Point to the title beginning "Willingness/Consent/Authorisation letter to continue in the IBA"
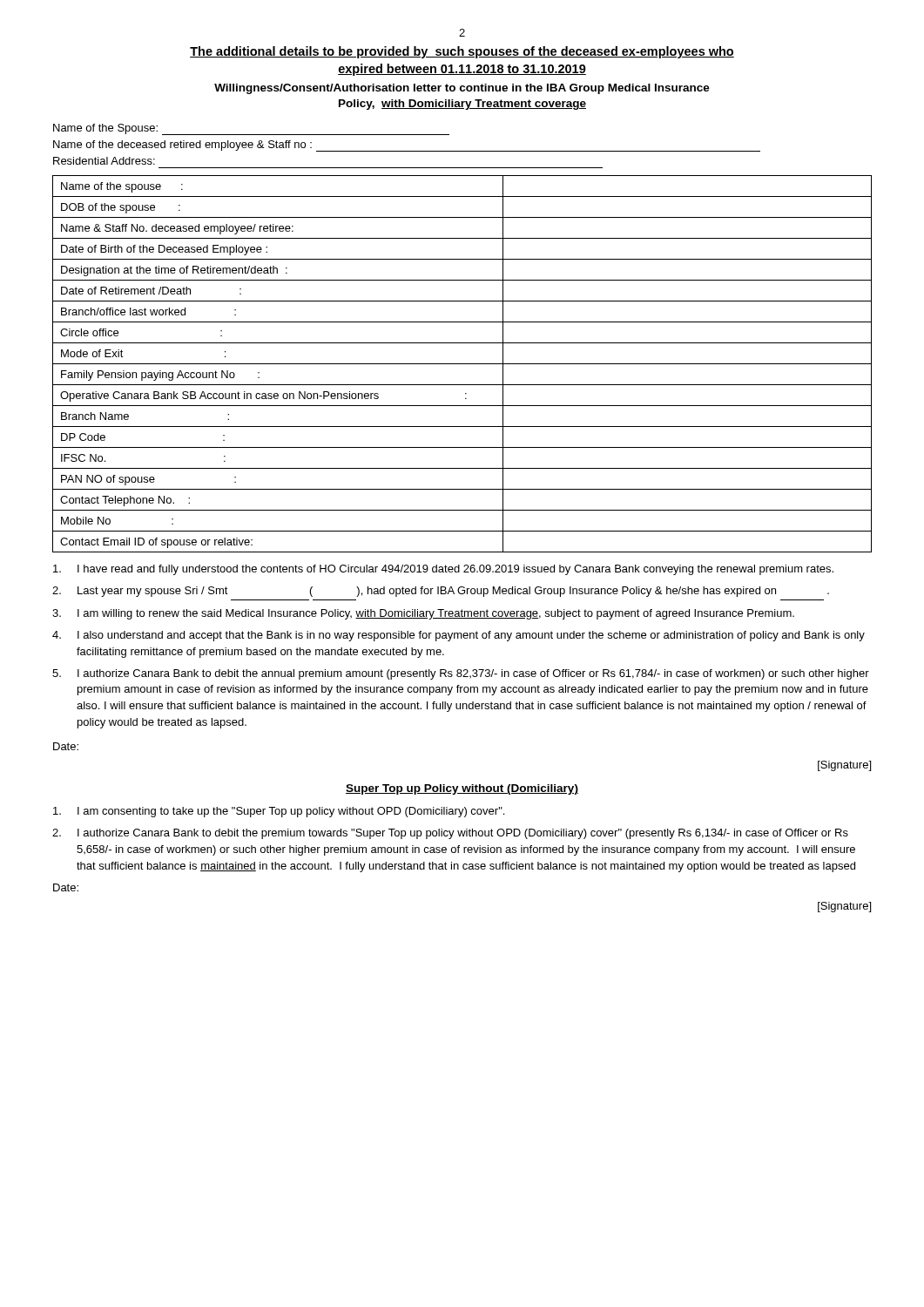This screenshot has height=1307, width=924. [462, 95]
